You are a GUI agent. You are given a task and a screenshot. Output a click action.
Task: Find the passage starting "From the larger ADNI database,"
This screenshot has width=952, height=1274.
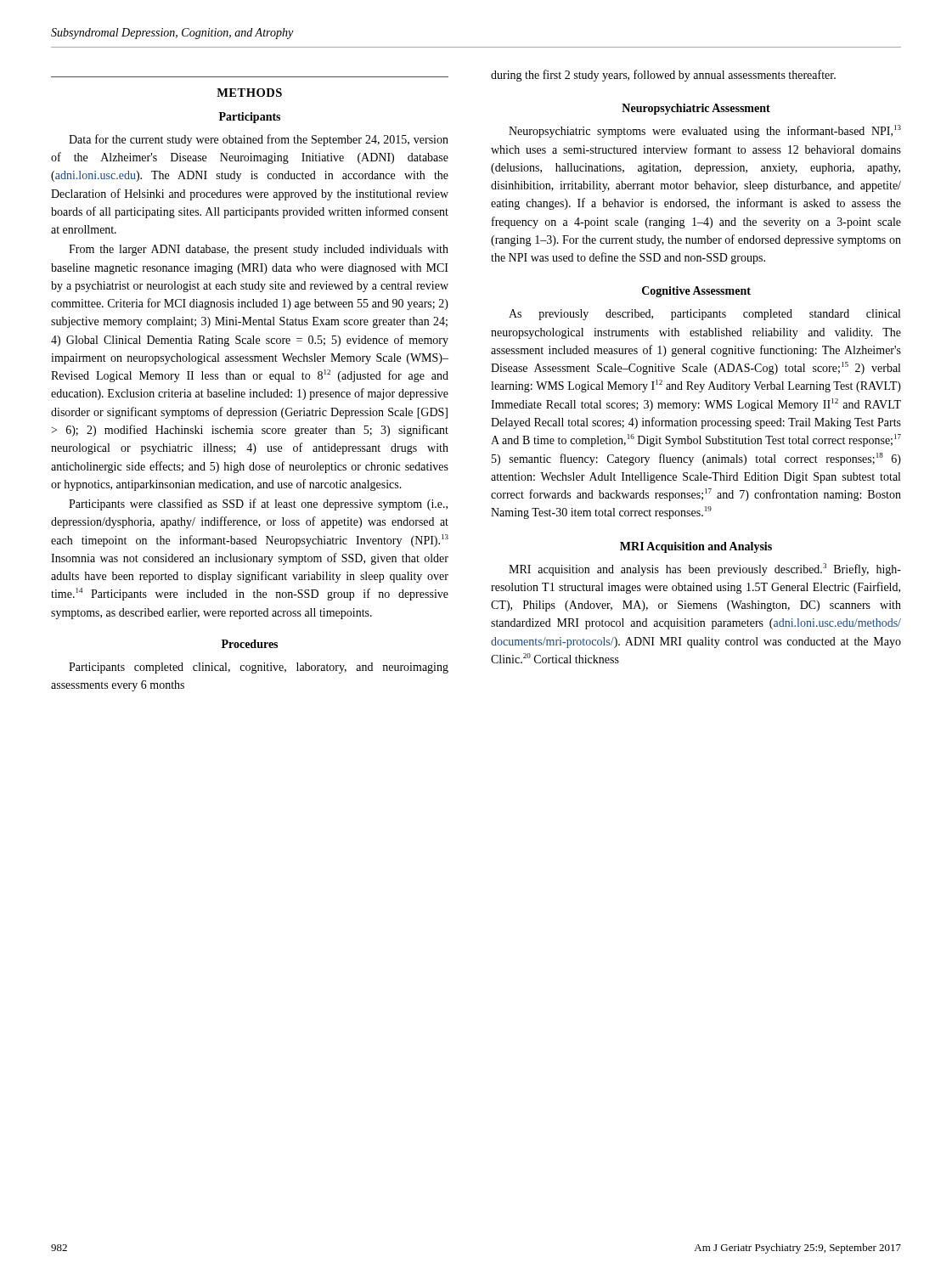pos(250,367)
